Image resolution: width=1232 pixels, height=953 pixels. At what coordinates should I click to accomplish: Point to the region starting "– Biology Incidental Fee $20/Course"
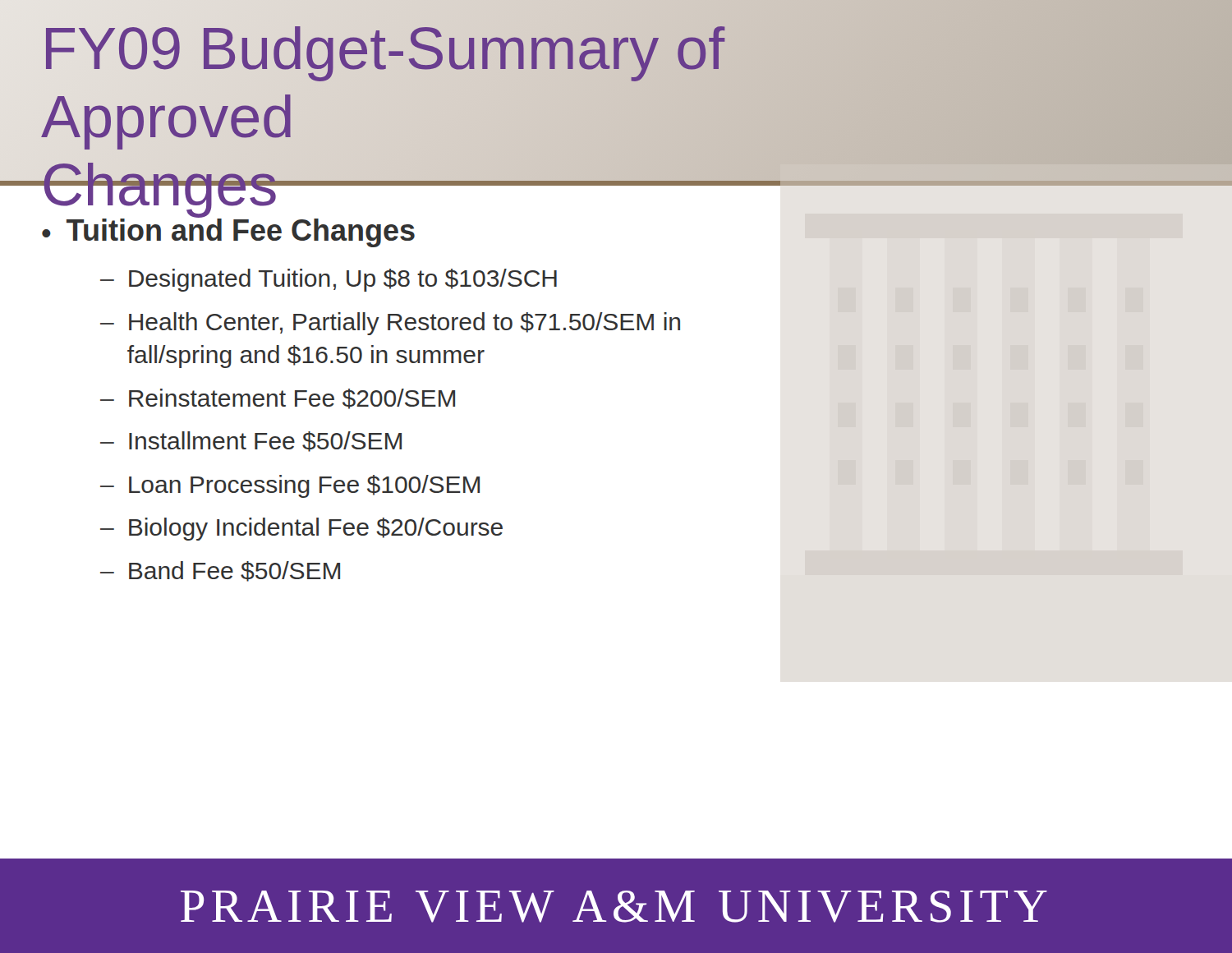pyautogui.click(x=302, y=528)
